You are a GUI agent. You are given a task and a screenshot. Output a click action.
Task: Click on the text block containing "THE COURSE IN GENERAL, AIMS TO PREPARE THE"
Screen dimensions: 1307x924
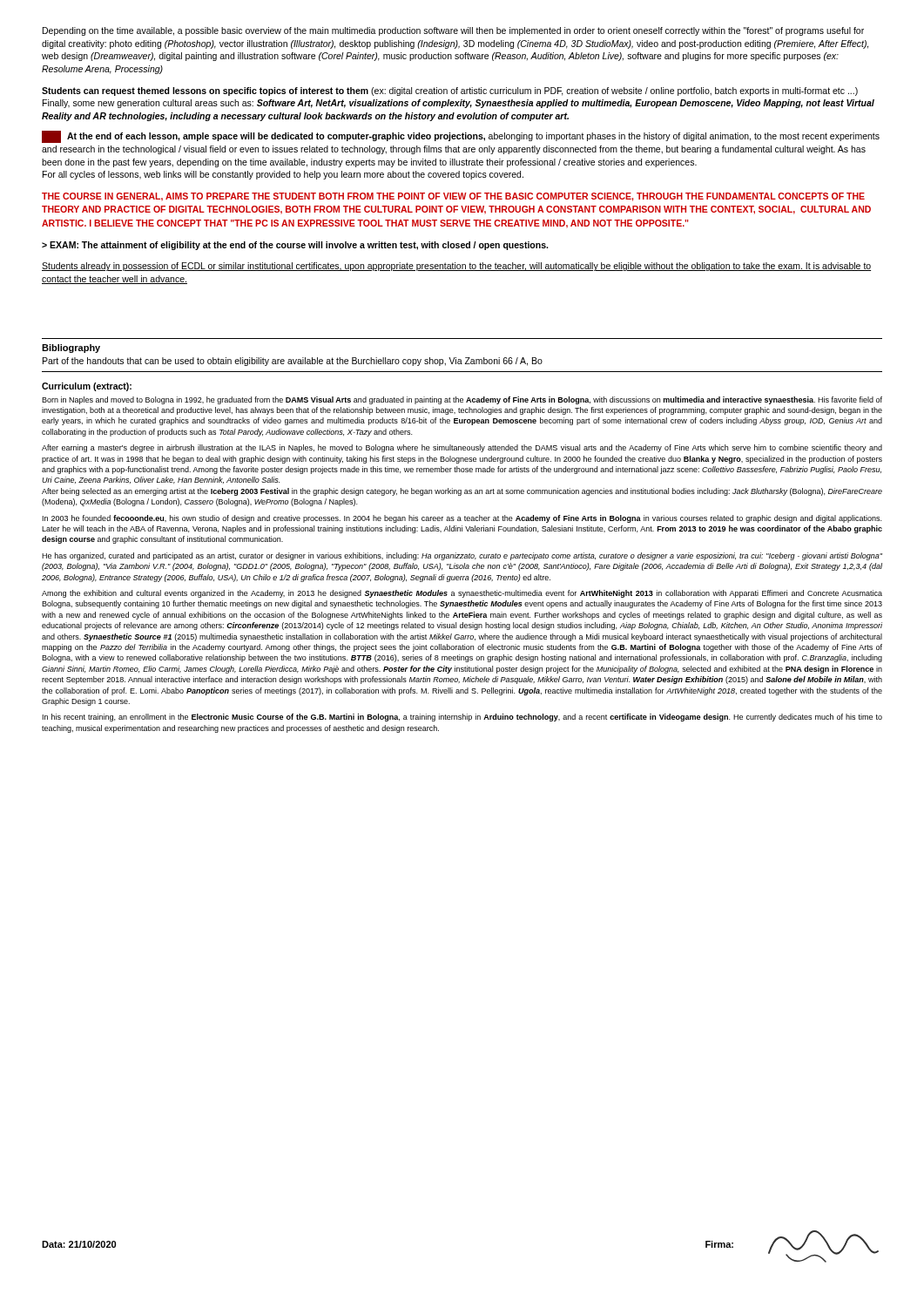pyautogui.click(x=457, y=209)
